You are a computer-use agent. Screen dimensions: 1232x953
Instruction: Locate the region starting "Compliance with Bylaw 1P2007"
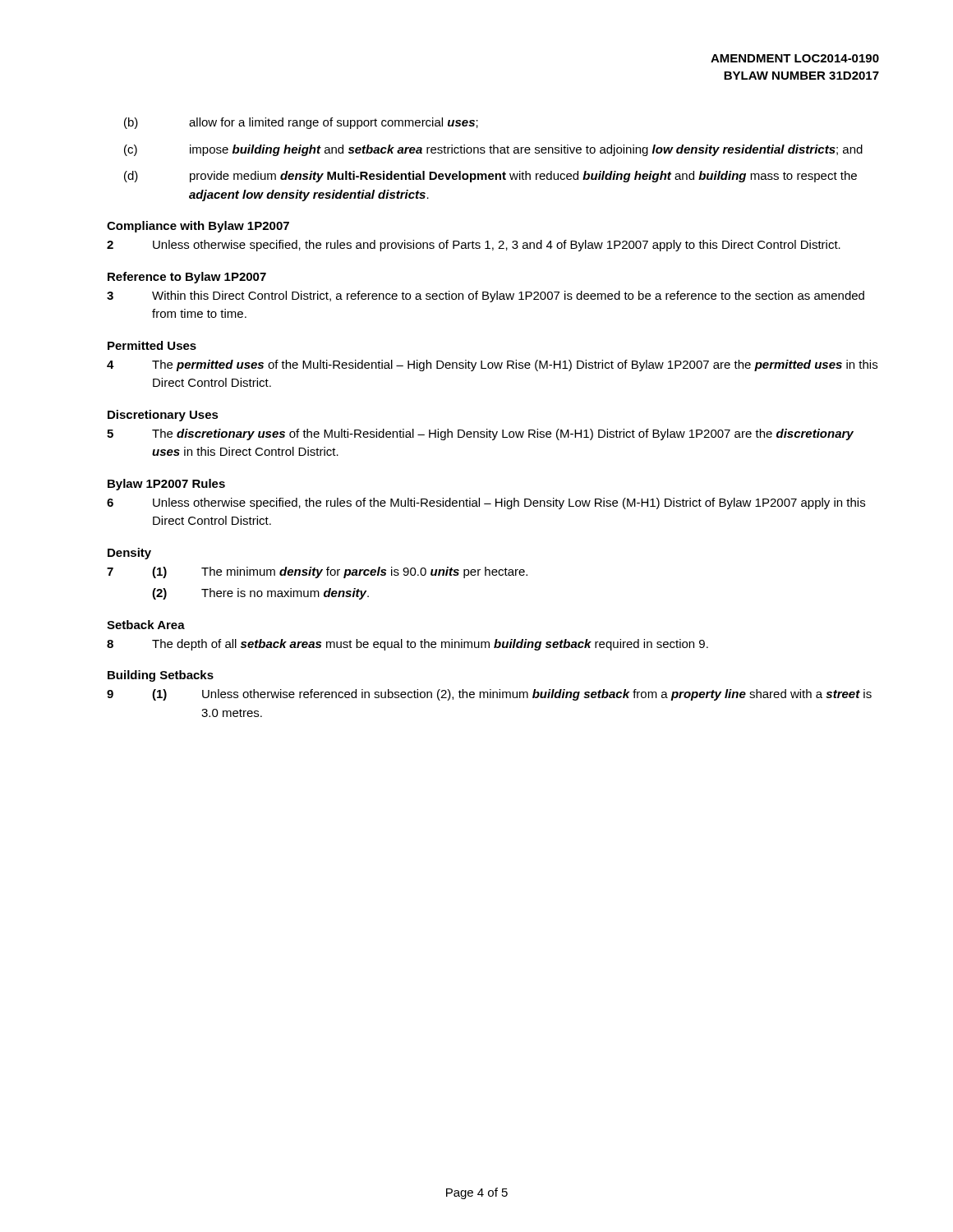click(x=198, y=225)
